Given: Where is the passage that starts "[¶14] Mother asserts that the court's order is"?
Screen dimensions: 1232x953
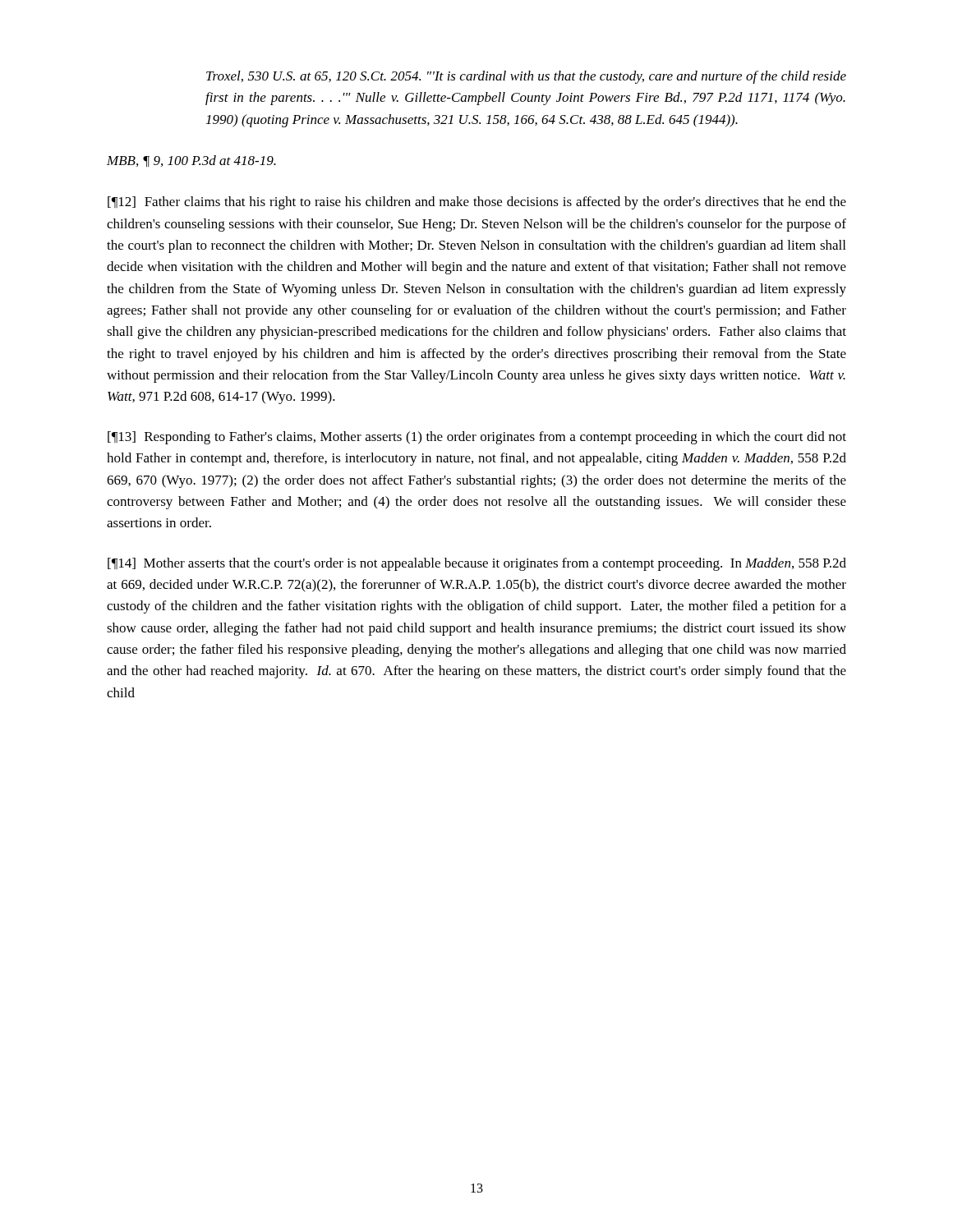Looking at the screenshot, I should [x=476, y=628].
